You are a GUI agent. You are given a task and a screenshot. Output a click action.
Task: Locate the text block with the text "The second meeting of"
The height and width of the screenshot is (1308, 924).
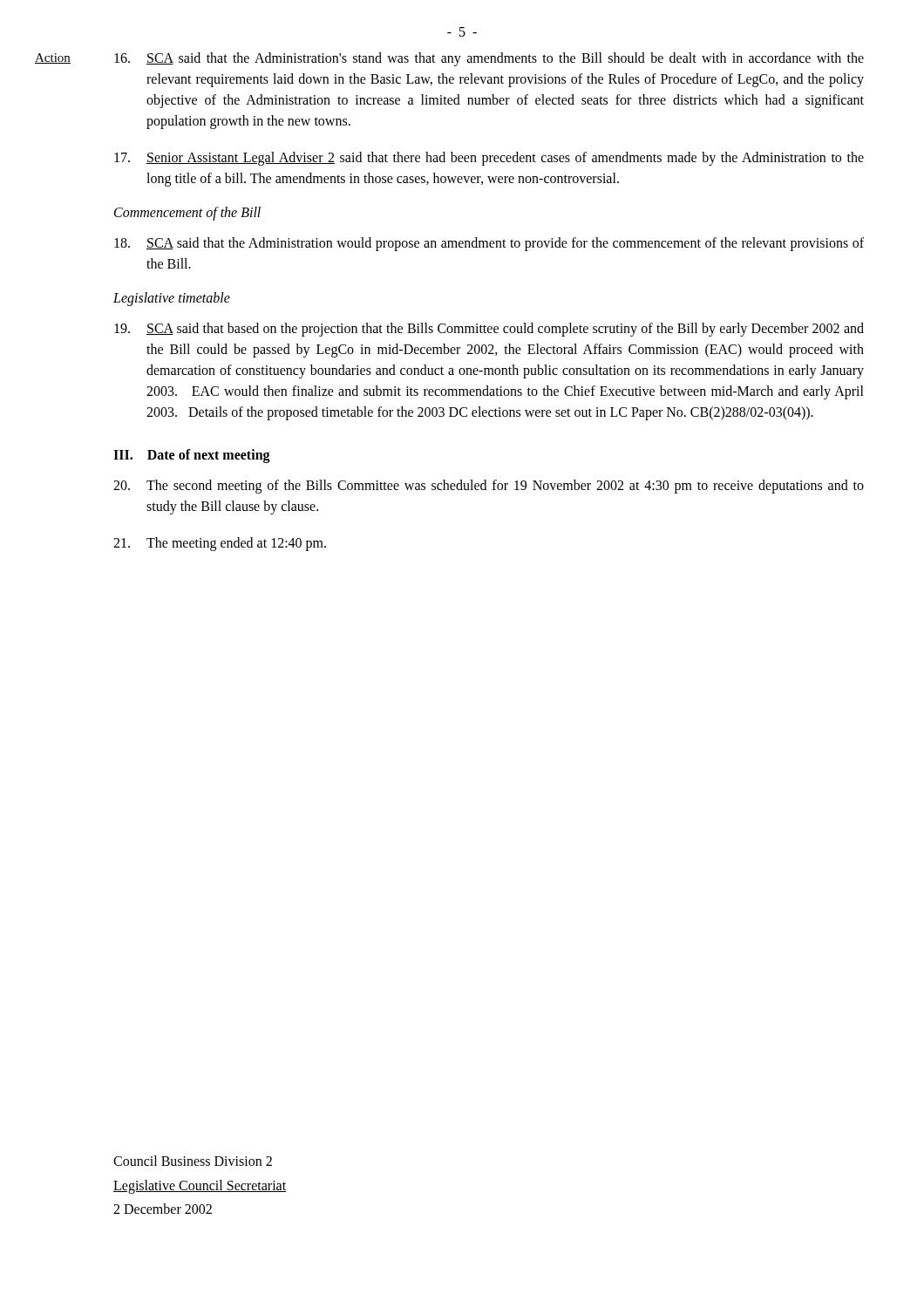point(489,496)
